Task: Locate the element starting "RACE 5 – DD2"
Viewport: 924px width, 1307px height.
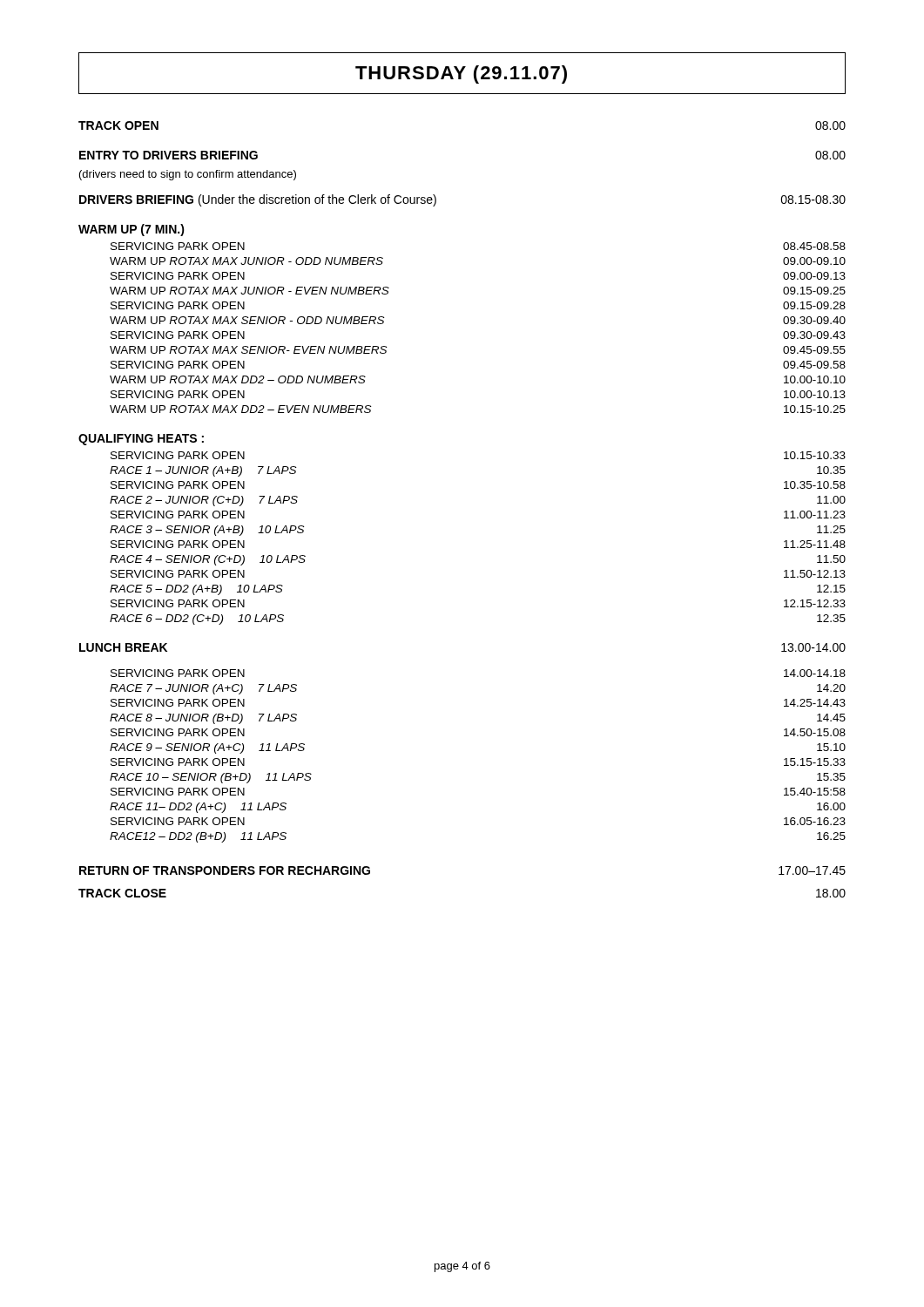Action: [170, 591]
